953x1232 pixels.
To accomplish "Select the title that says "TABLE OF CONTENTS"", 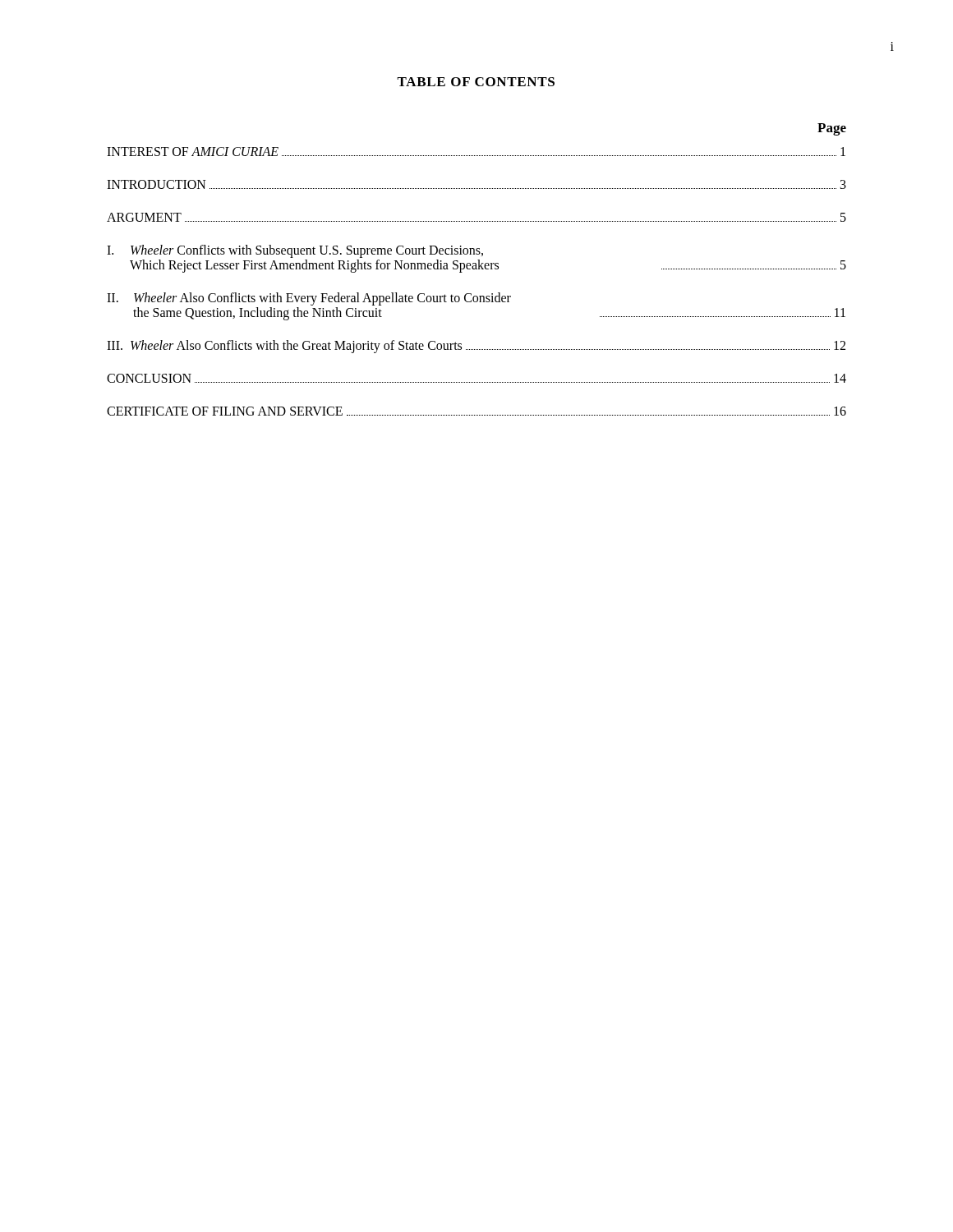I will (x=476, y=82).
